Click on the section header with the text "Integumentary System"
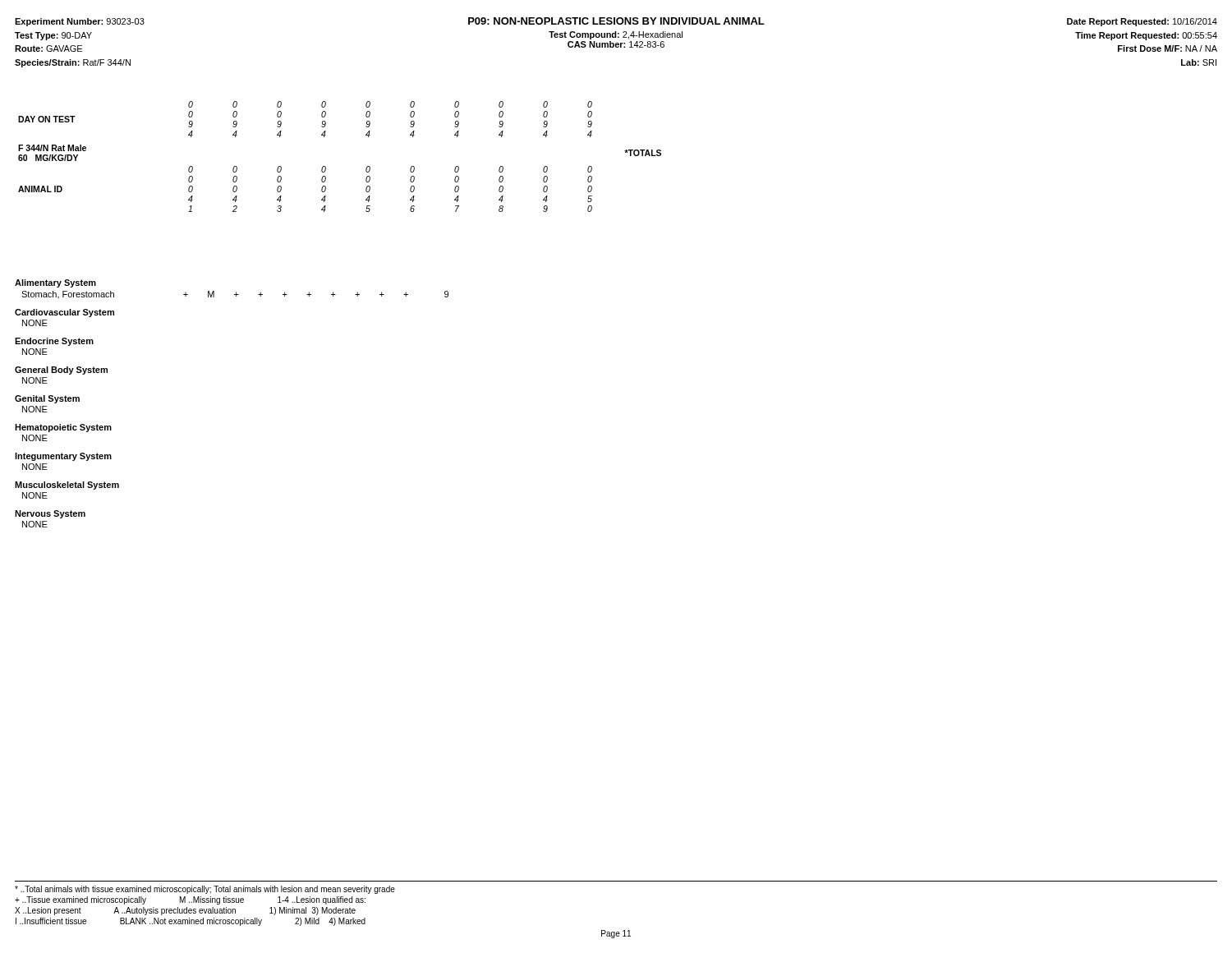1232x953 pixels. coord(63,456)
